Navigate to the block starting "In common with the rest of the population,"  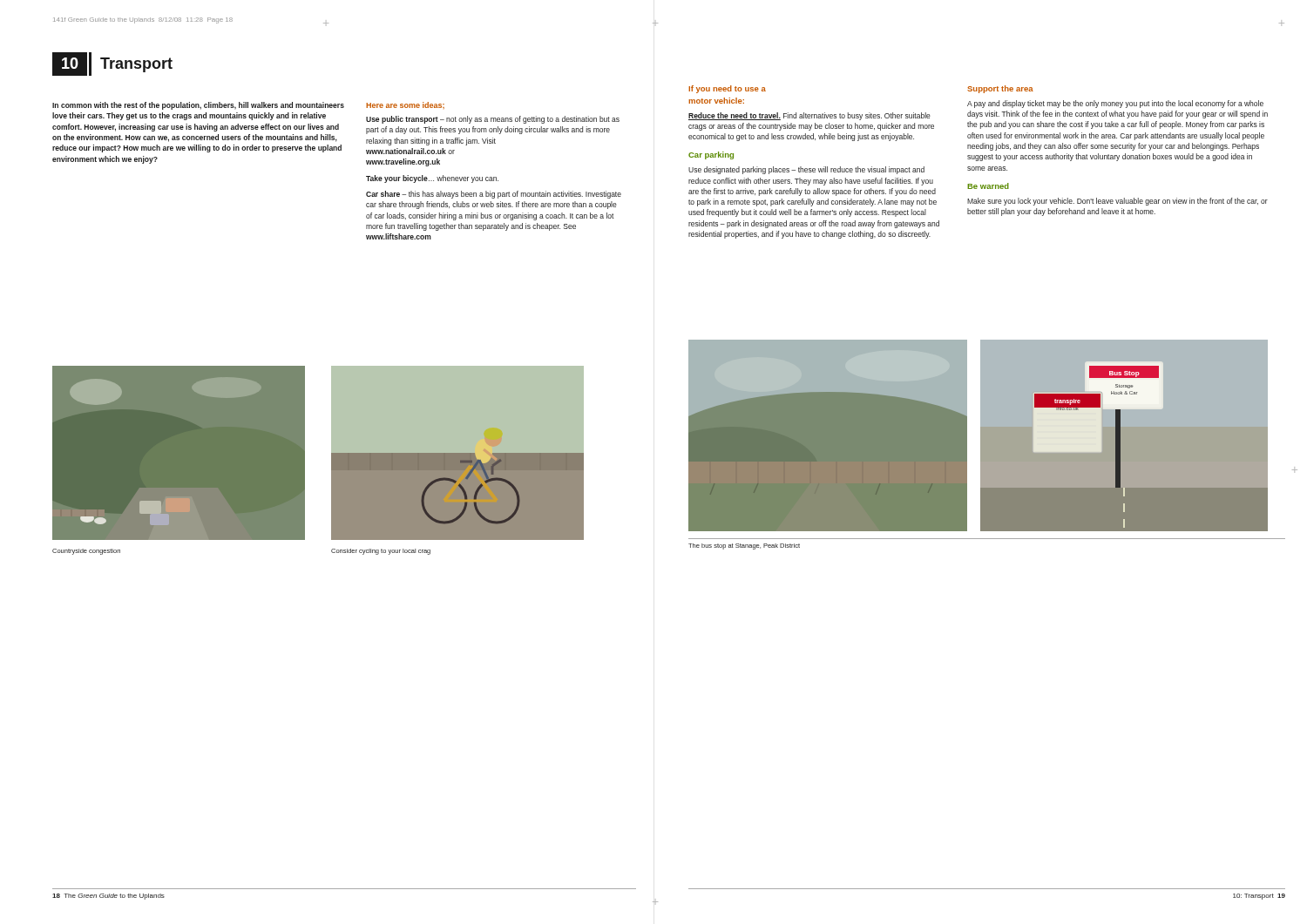[200, 132]
